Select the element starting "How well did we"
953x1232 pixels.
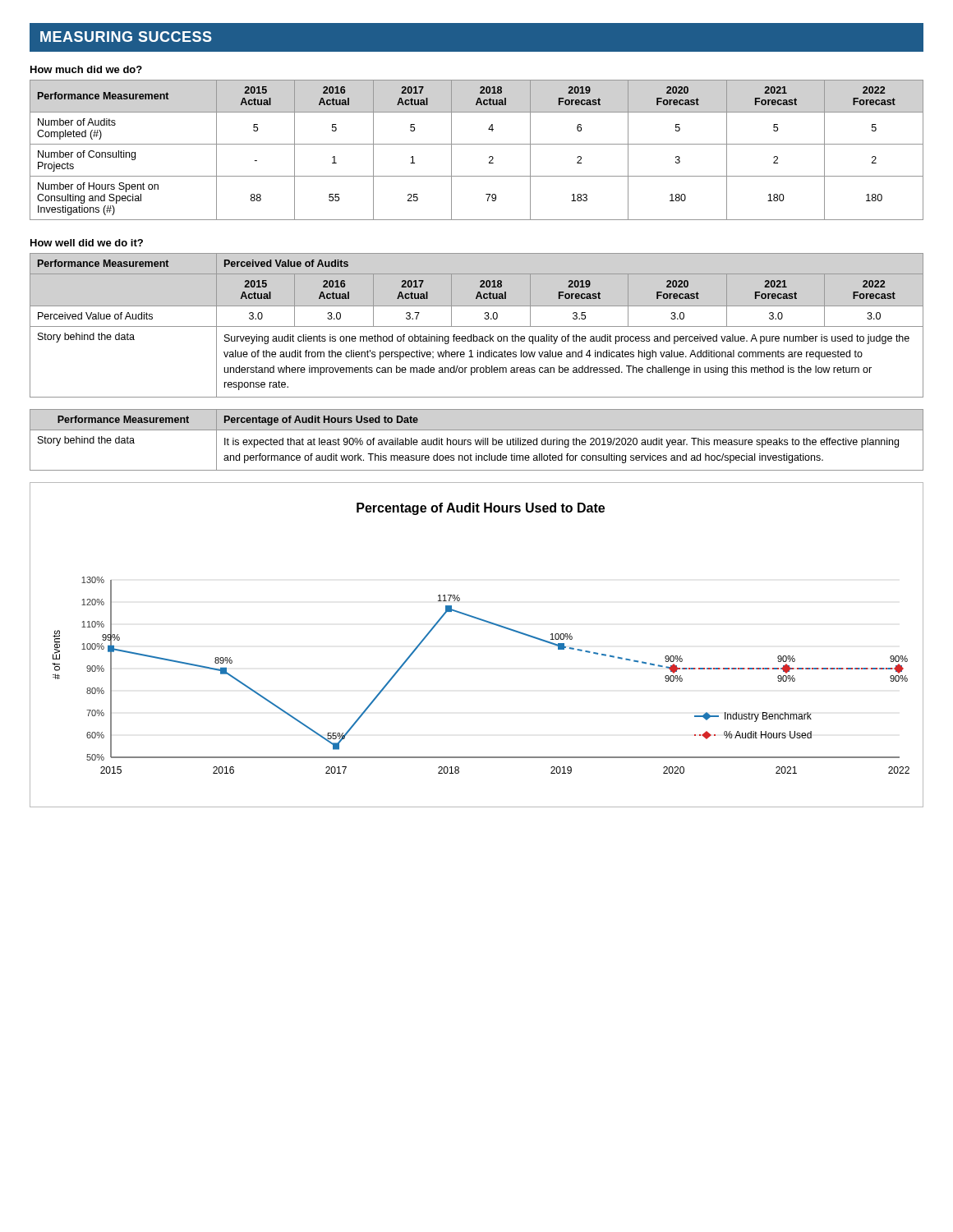point(87,243)
